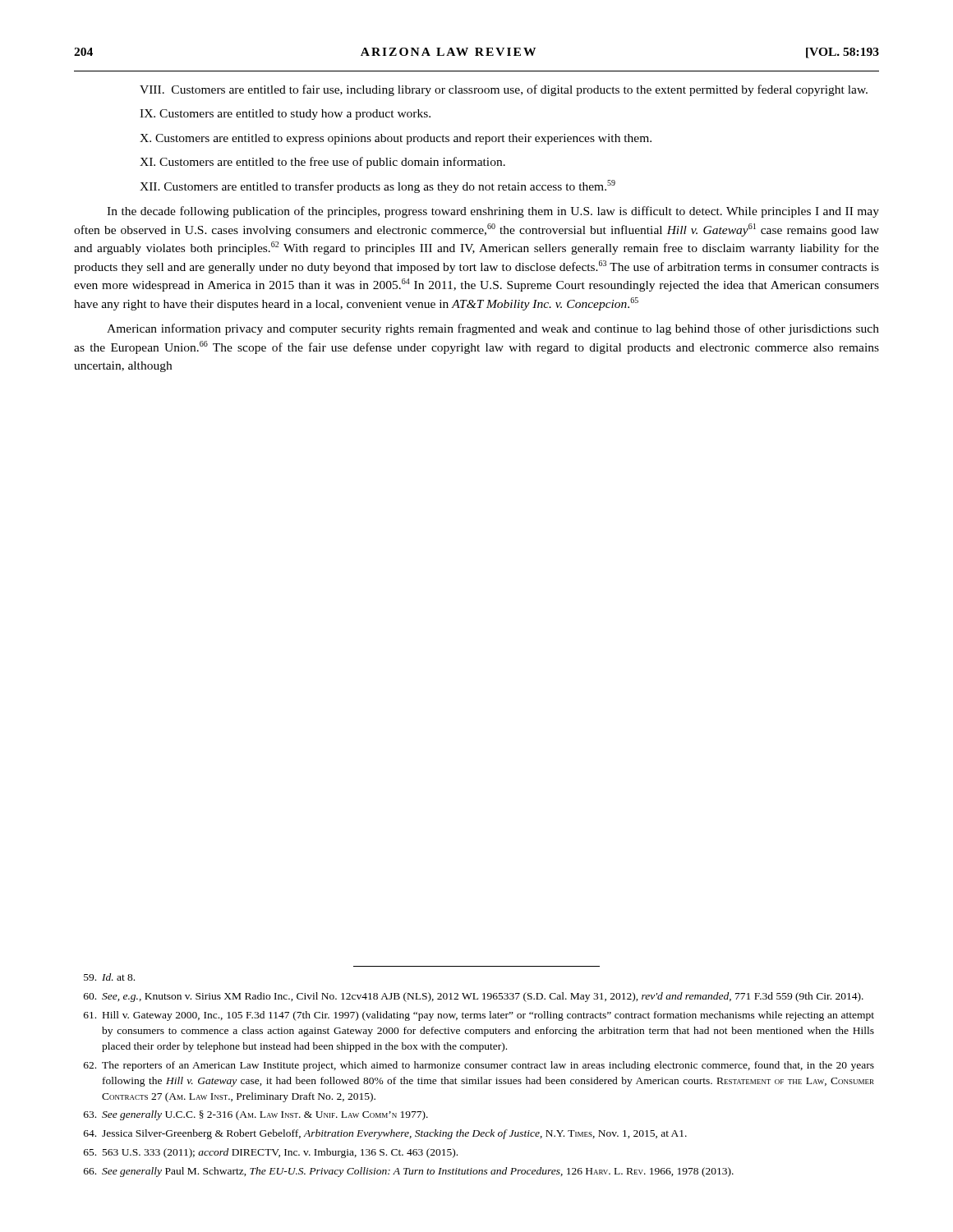This screenshot has width=953, height=1232.
Task: Find the list item that says "XII. Customers are"
Action: 378,185
